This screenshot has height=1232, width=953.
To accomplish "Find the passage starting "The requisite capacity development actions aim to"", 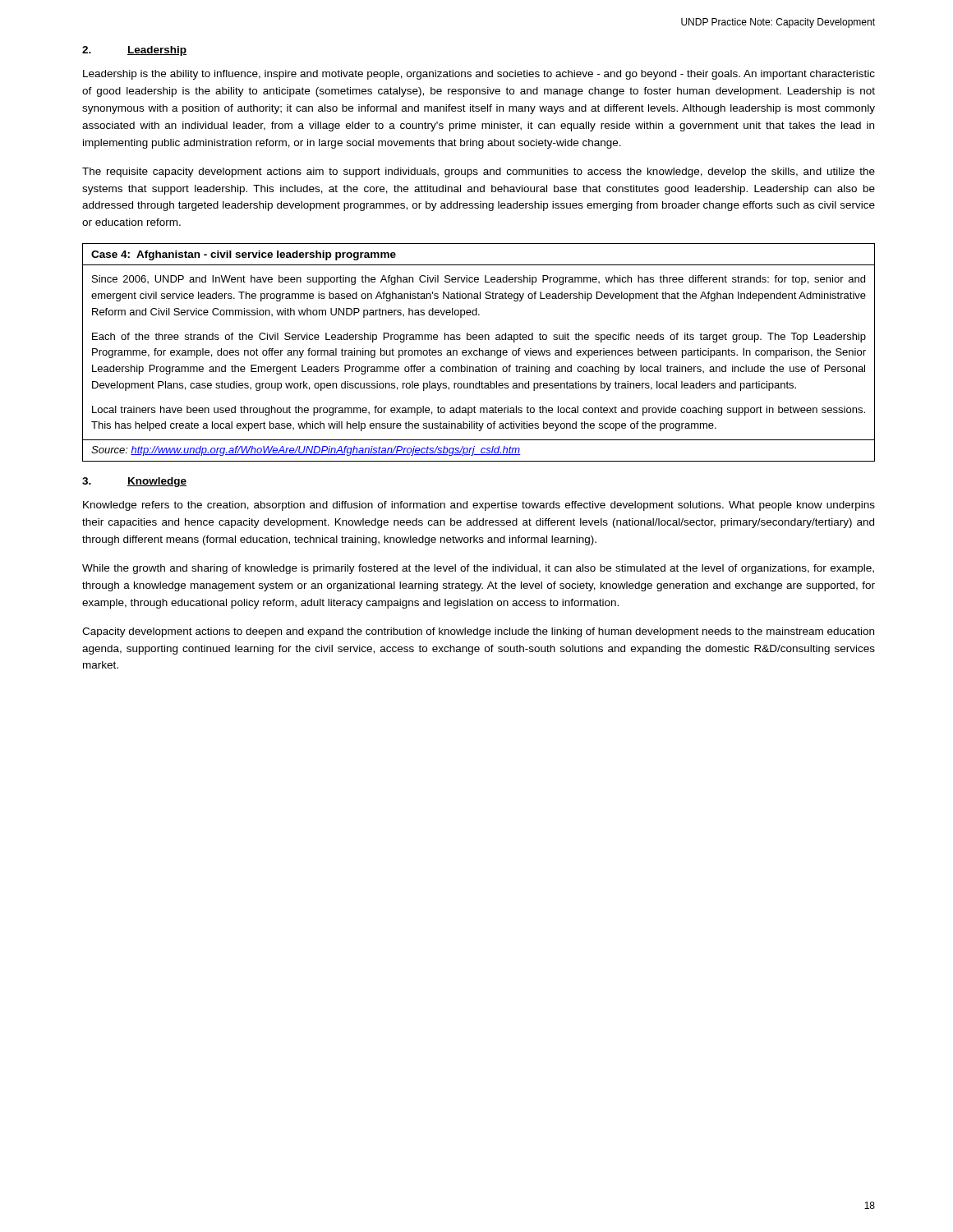I will 479,197.
